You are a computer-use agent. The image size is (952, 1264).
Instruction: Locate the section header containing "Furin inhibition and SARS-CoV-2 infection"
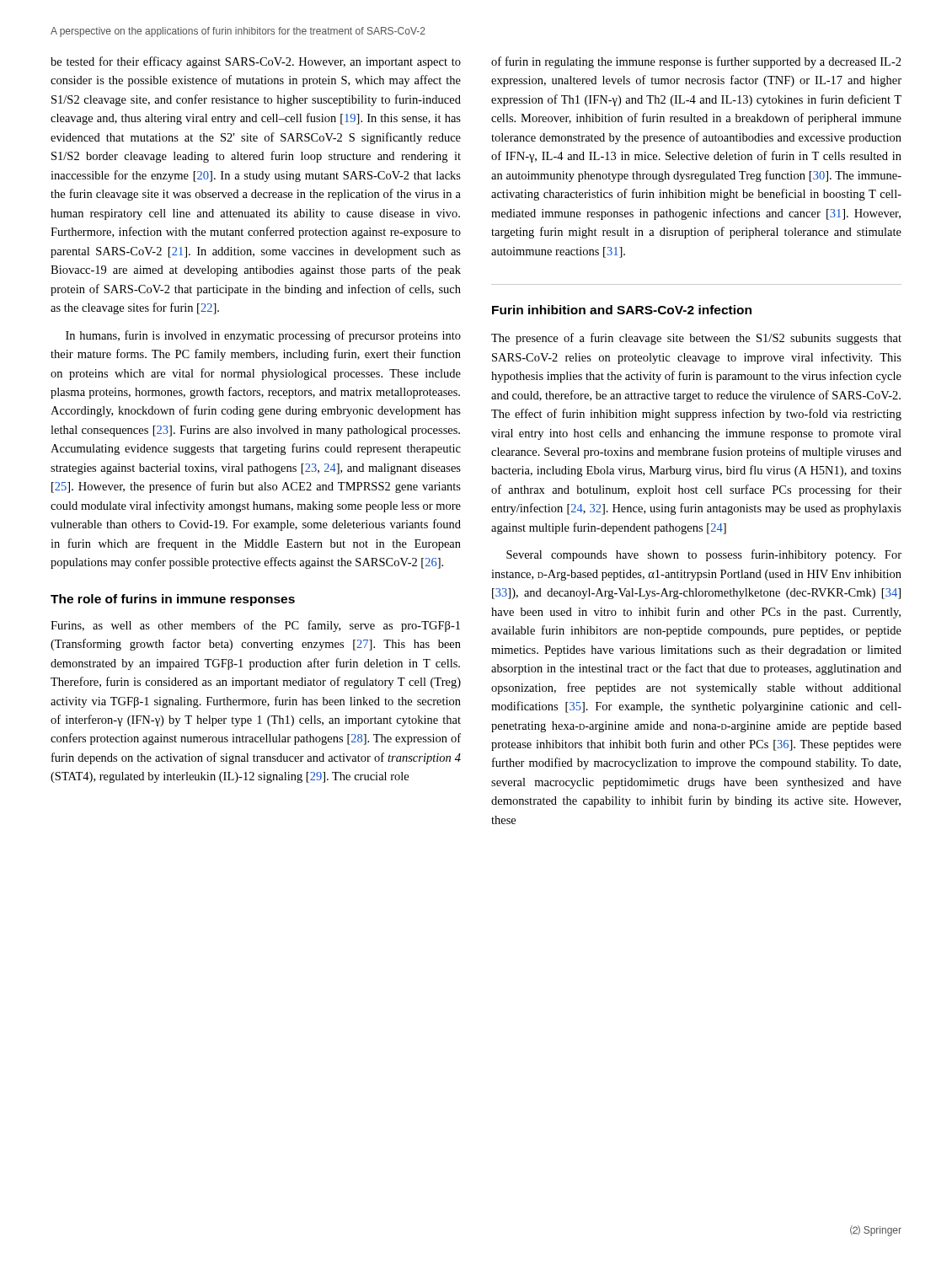click(x=622, y=310)
